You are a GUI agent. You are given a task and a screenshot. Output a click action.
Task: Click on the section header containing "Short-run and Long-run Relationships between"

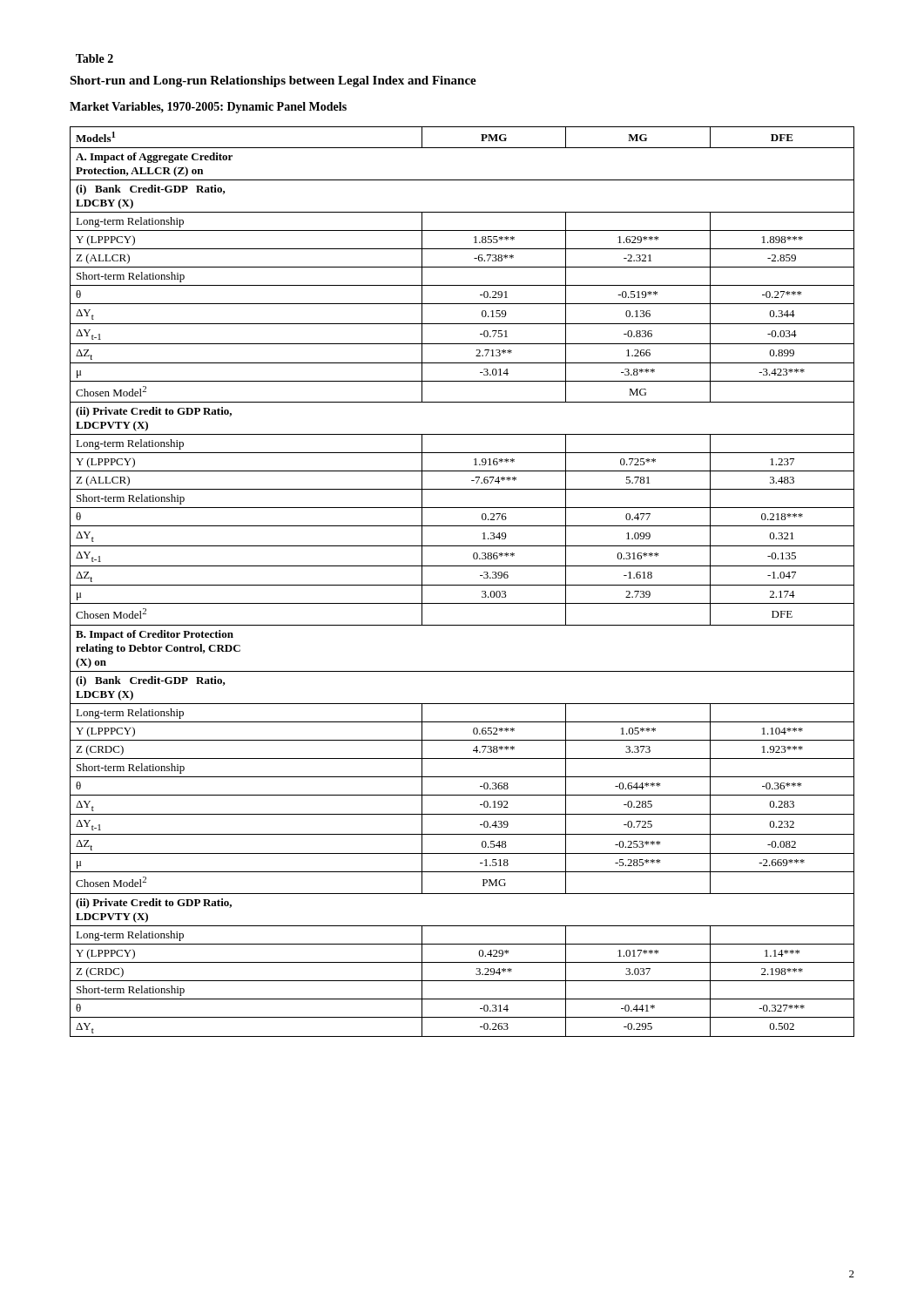273,80
